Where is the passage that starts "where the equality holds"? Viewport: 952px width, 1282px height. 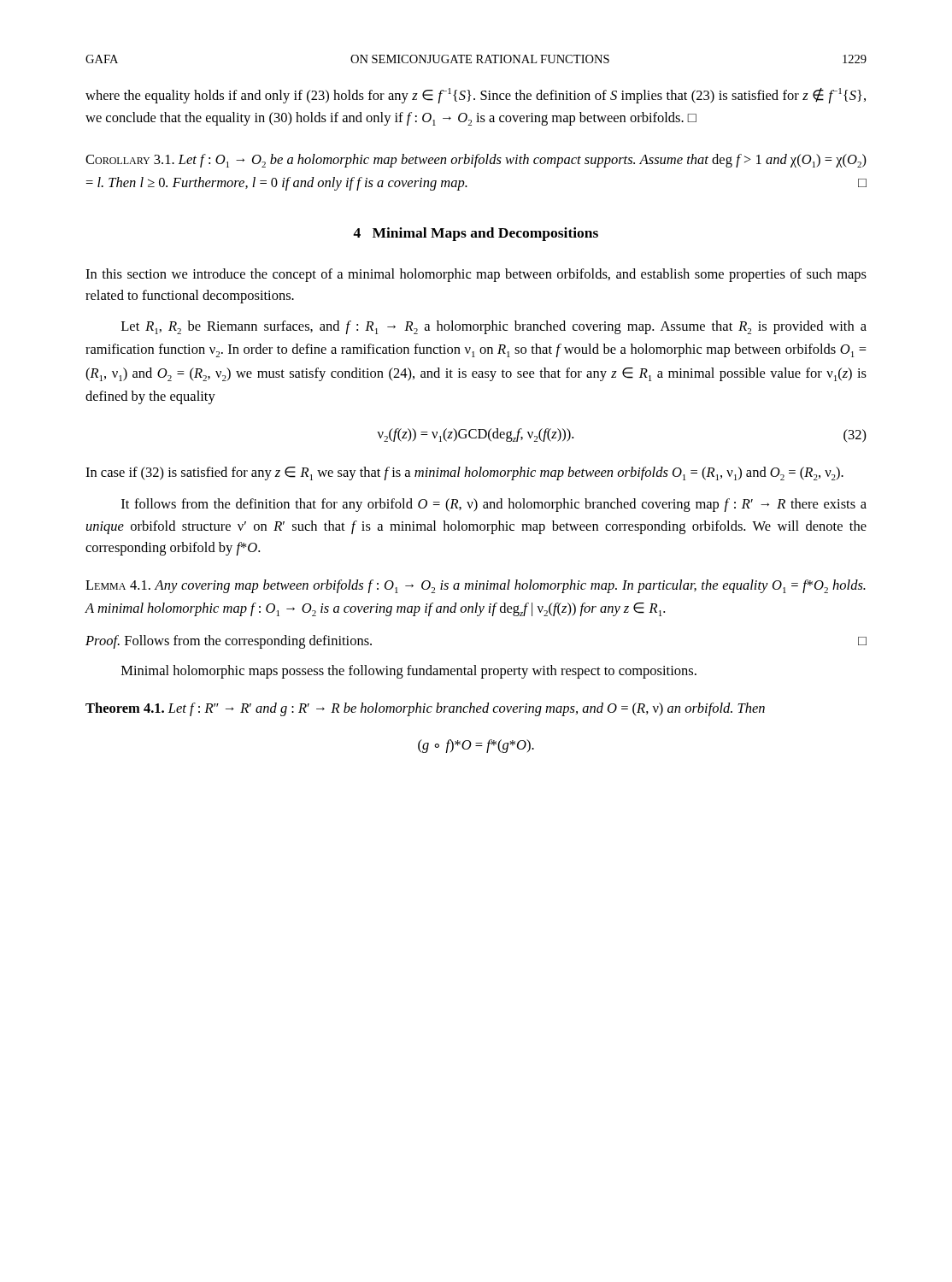click(476, 107)
